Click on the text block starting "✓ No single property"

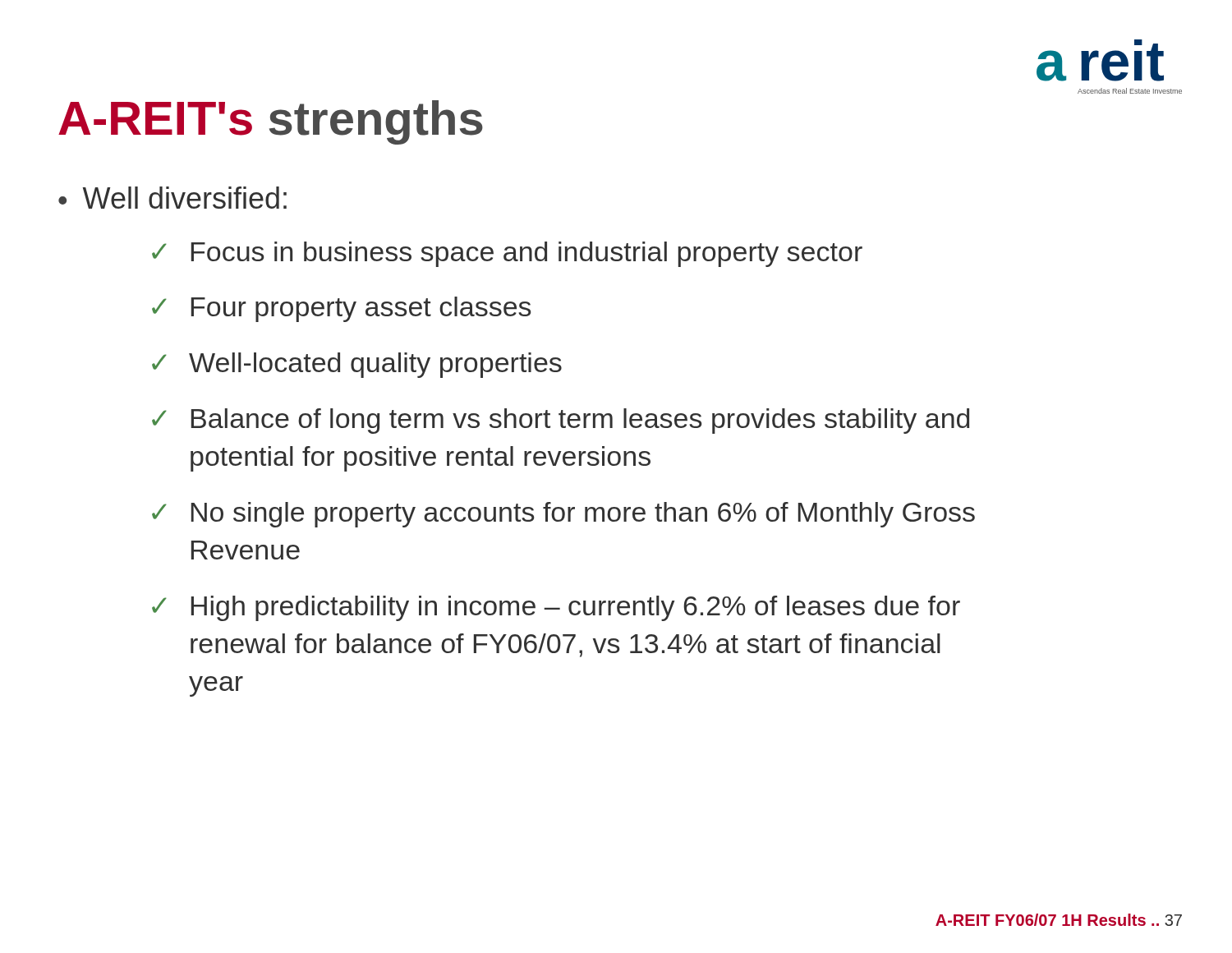pos(562,531)
